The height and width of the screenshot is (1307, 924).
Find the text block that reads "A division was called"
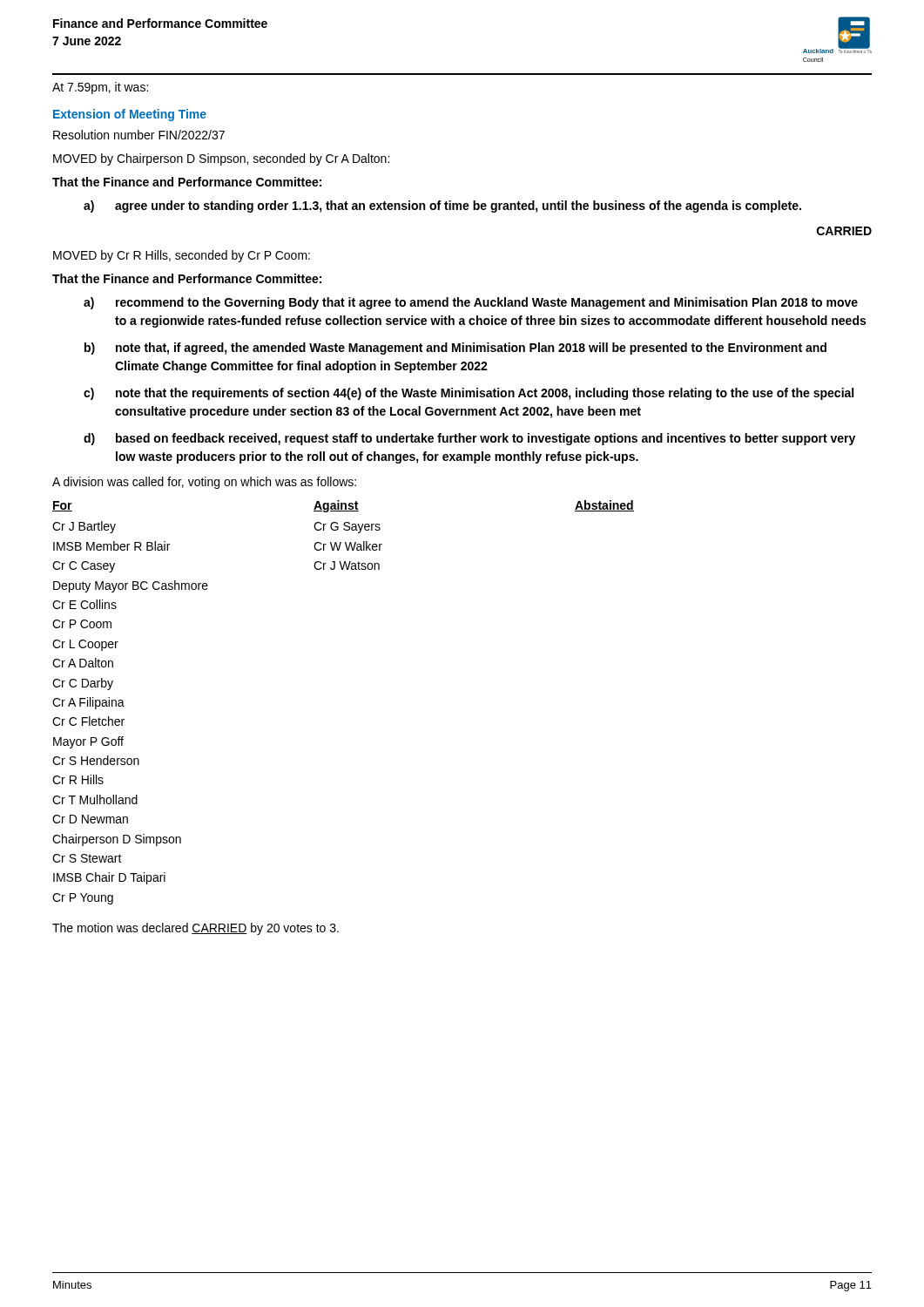point(205,482)
